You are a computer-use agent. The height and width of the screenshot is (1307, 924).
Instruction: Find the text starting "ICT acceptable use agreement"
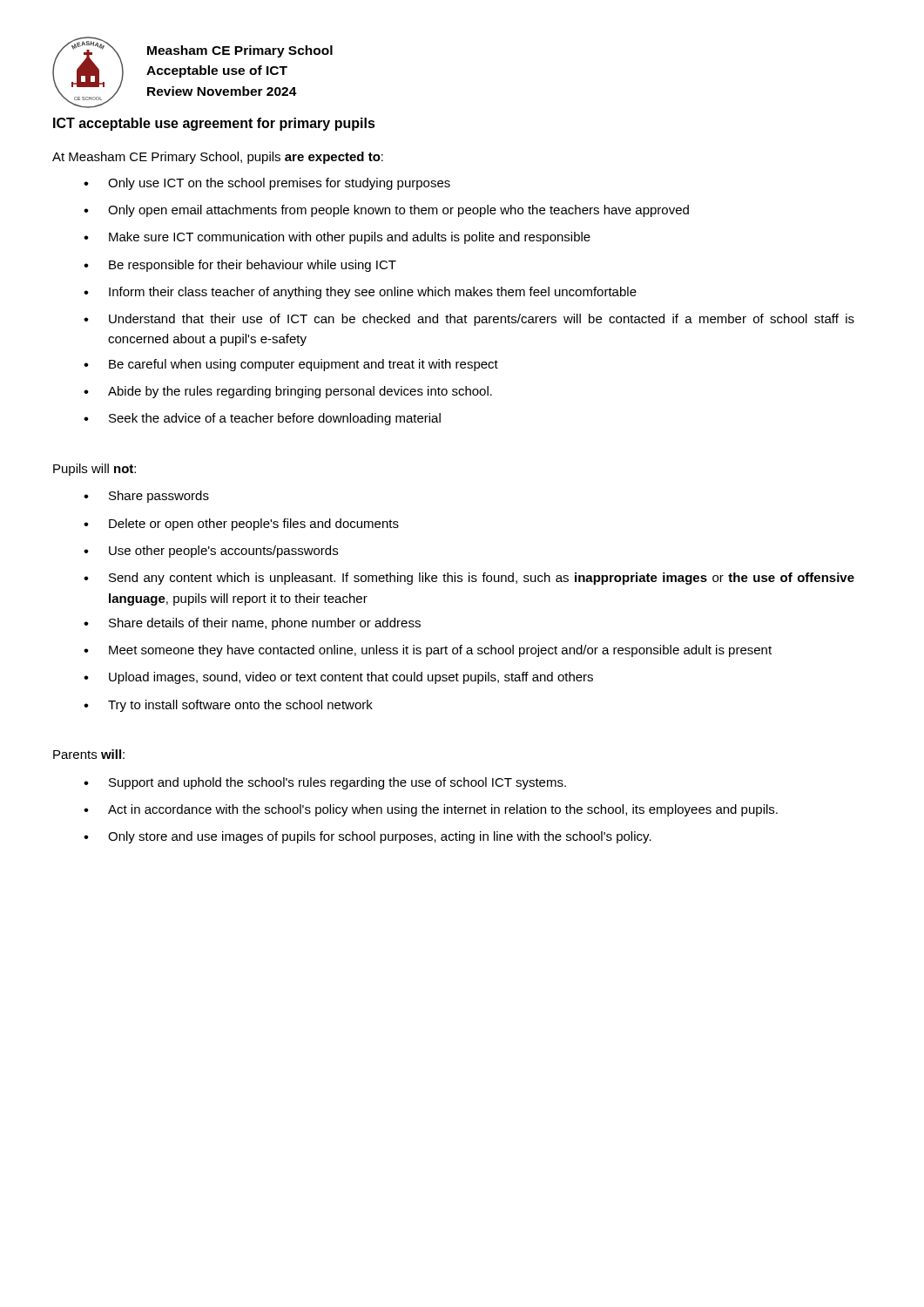(214, 123)
